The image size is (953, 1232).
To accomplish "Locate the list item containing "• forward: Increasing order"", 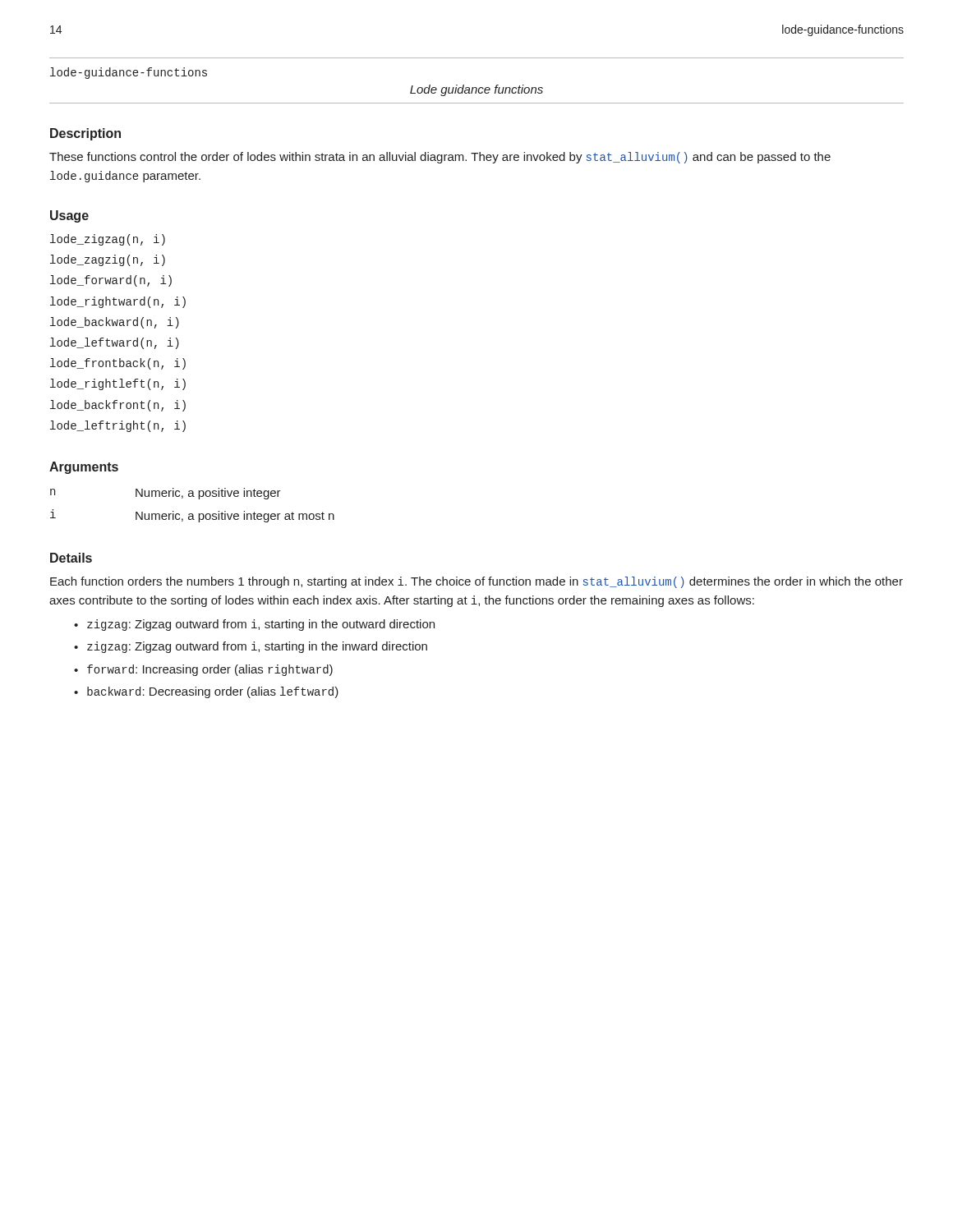I will [204, 670].
